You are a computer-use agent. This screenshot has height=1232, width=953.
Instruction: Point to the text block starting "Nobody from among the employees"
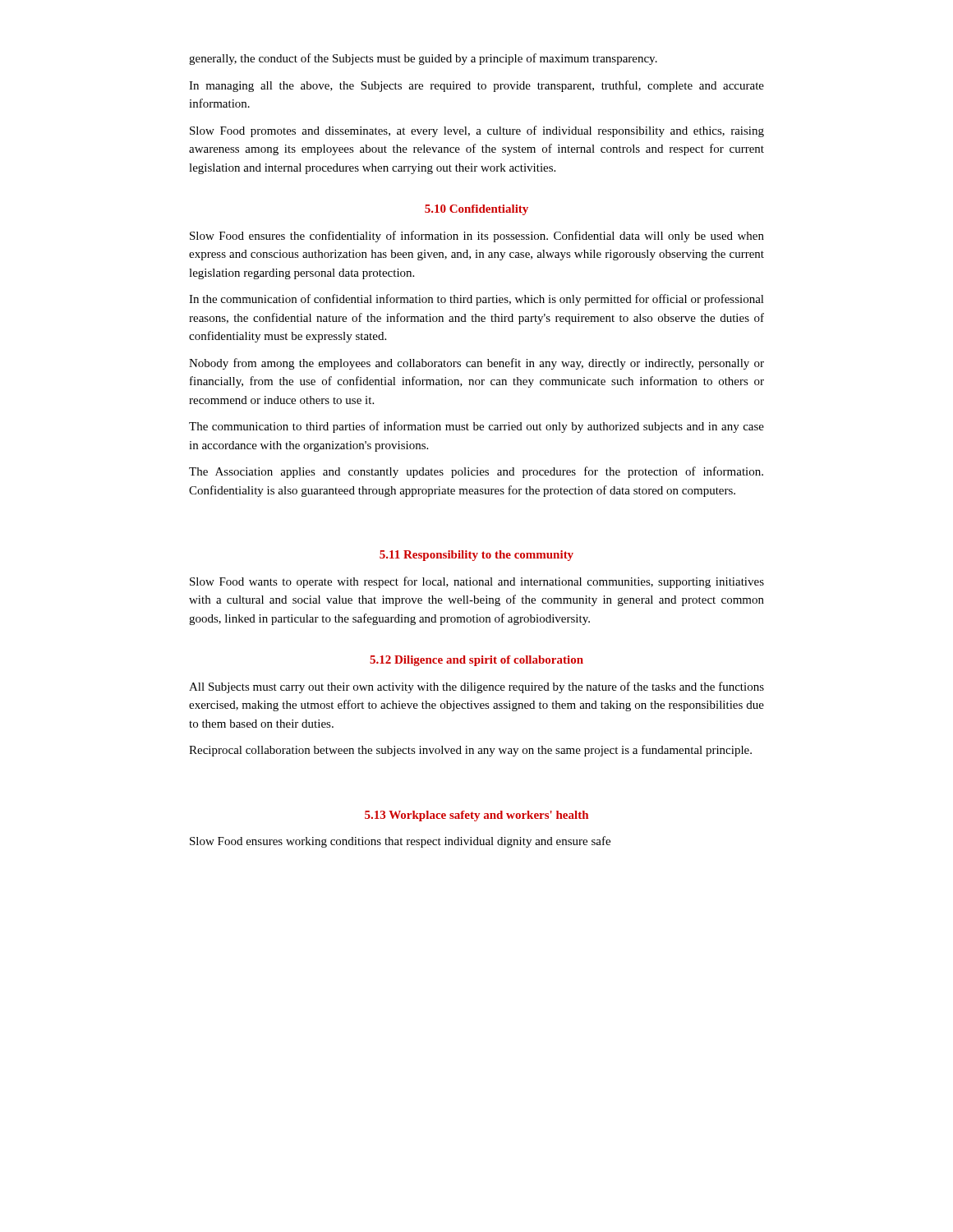(476, 381)
